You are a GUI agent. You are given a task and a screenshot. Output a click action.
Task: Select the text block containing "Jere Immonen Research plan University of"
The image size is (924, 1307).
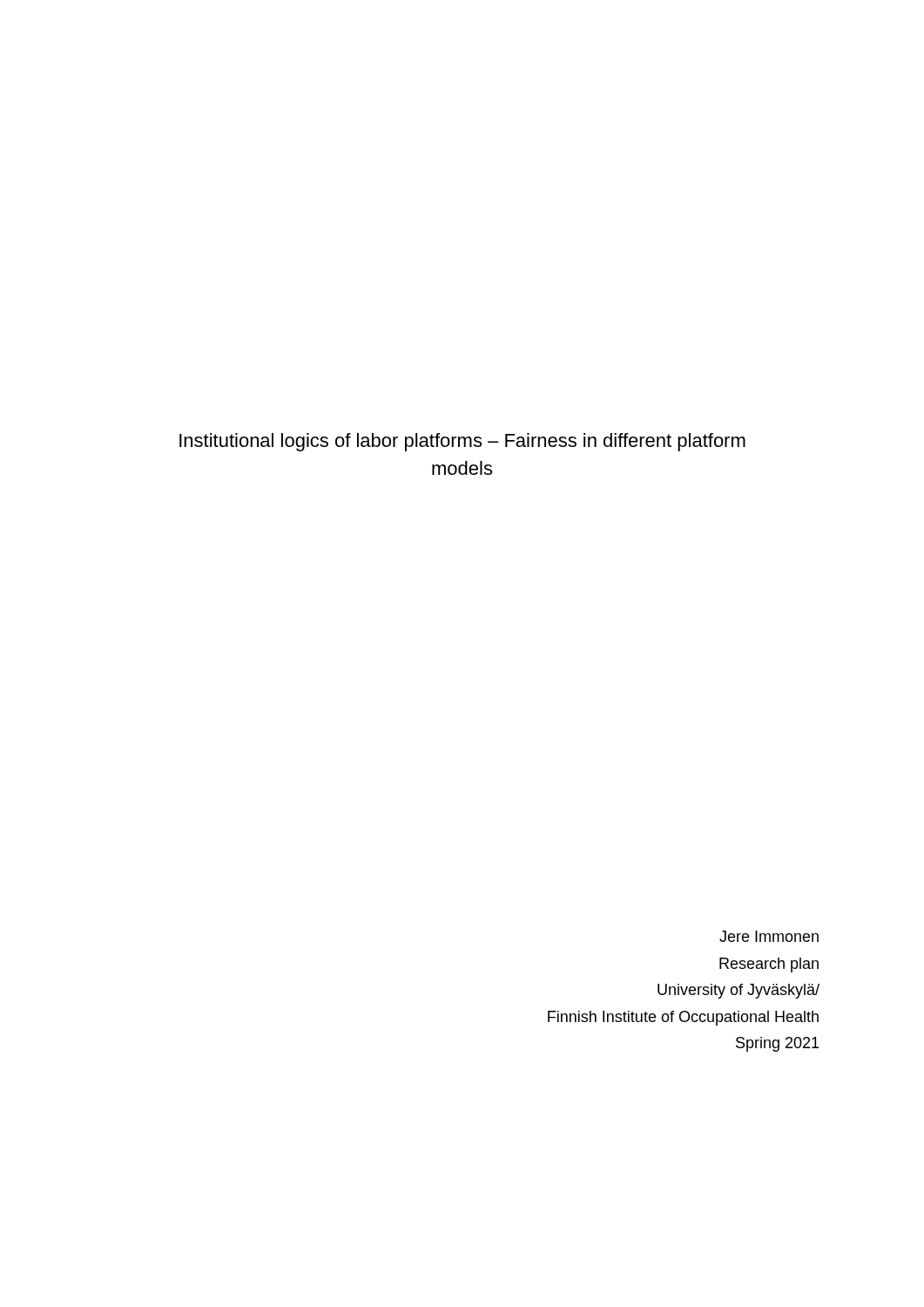tap(683, 990)
